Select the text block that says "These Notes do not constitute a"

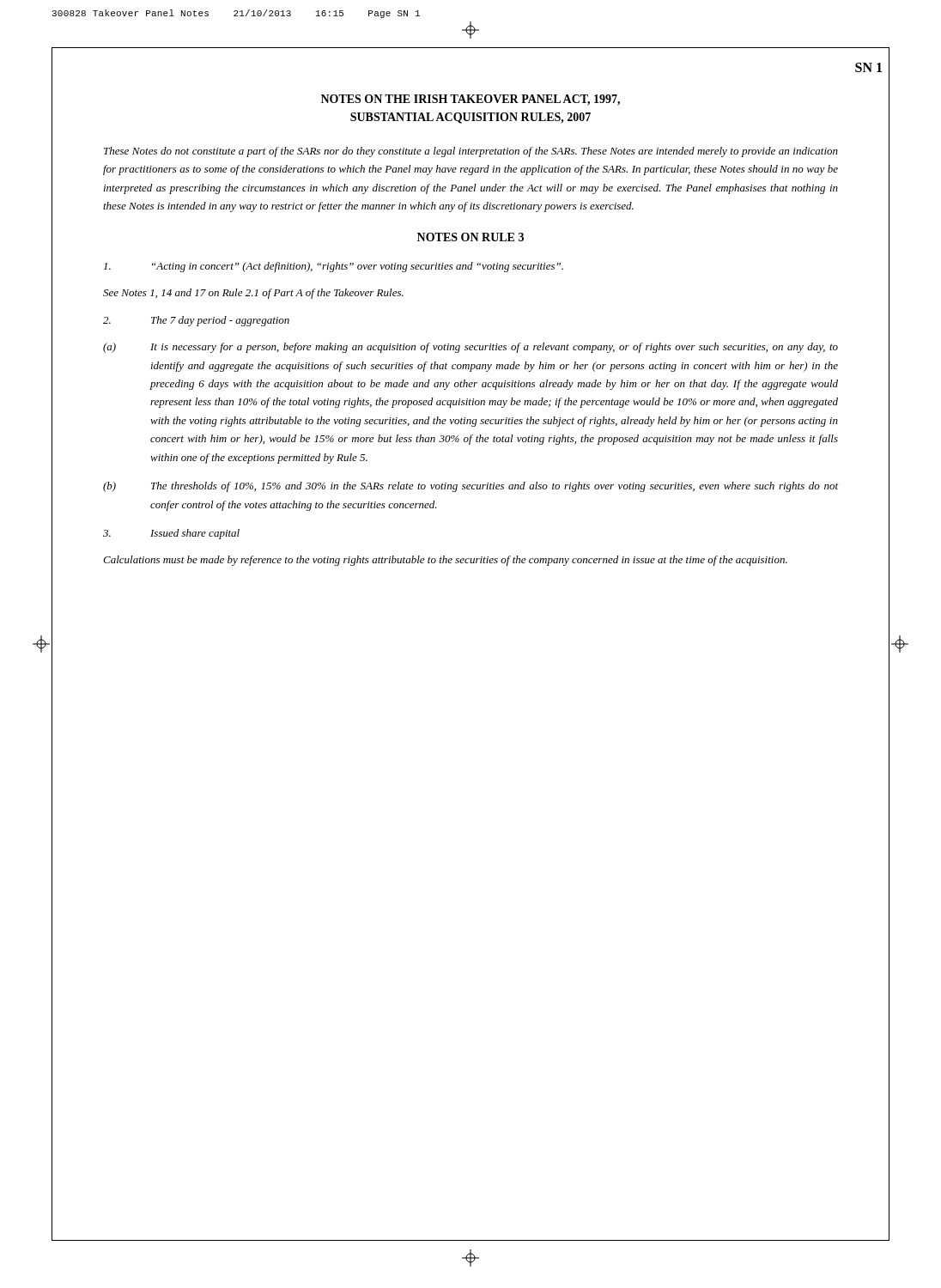tap(470, 178)
